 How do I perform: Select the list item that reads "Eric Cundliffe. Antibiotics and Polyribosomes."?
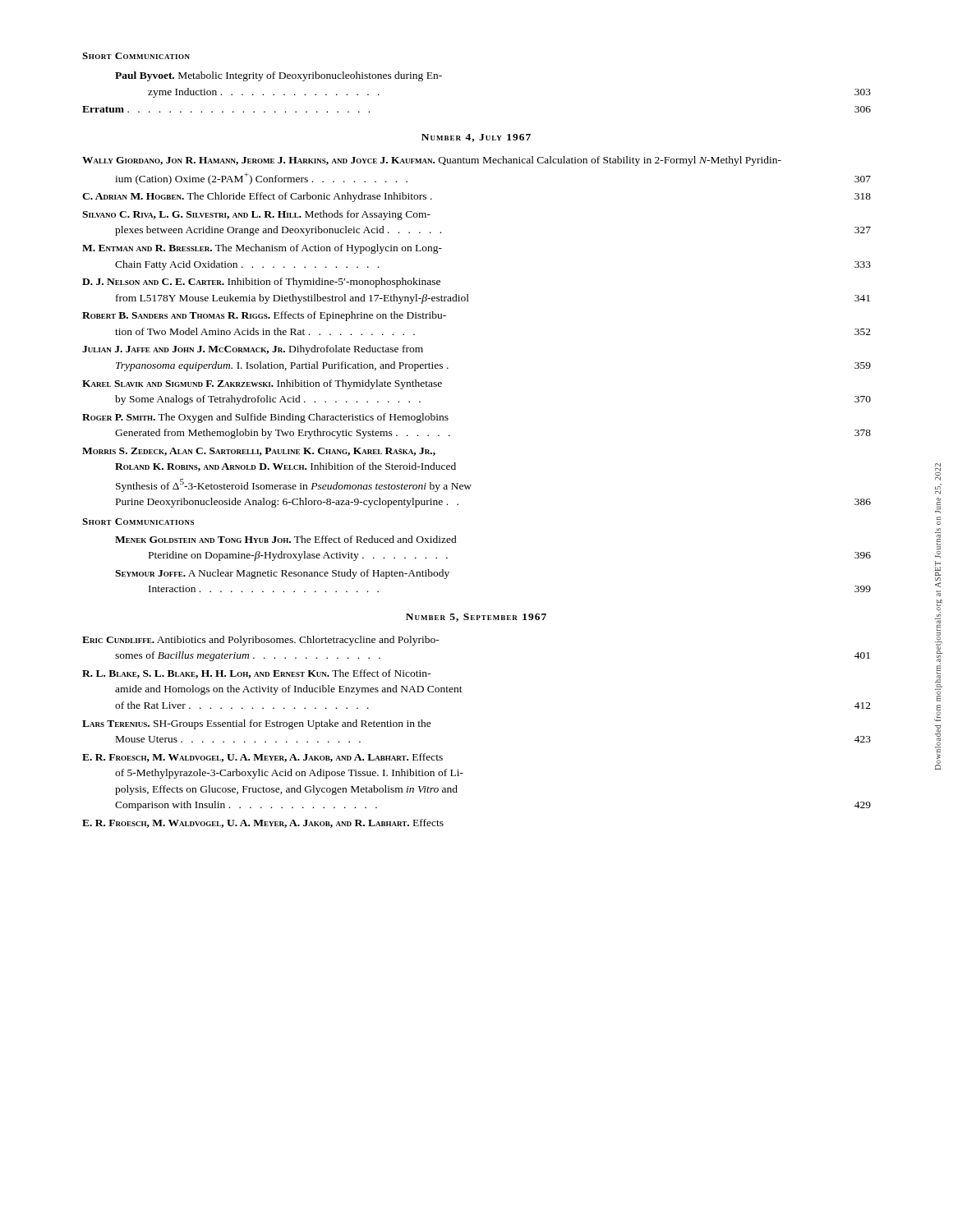coord(261,641)
